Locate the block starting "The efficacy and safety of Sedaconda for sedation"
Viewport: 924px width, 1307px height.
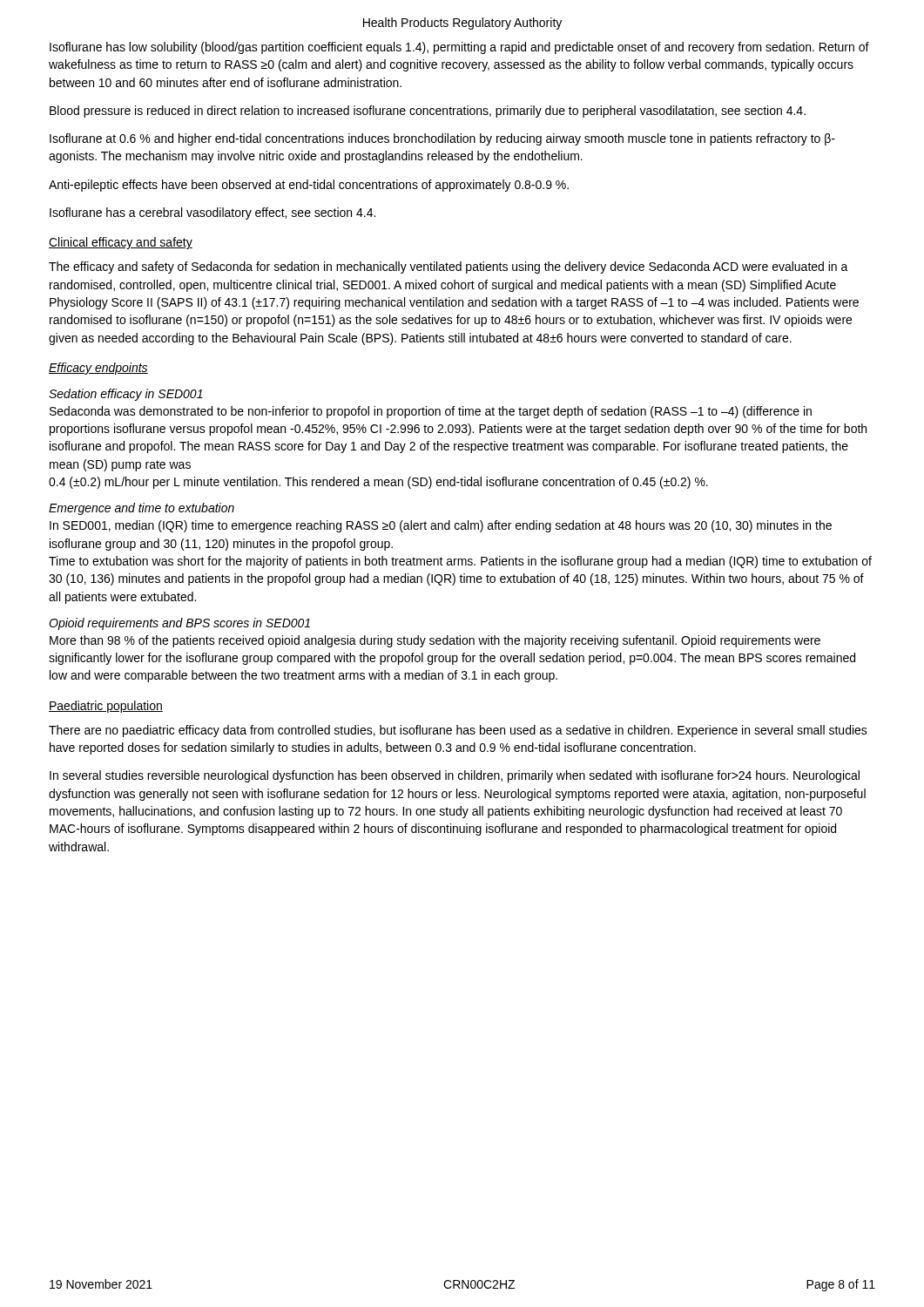(454, 302)
